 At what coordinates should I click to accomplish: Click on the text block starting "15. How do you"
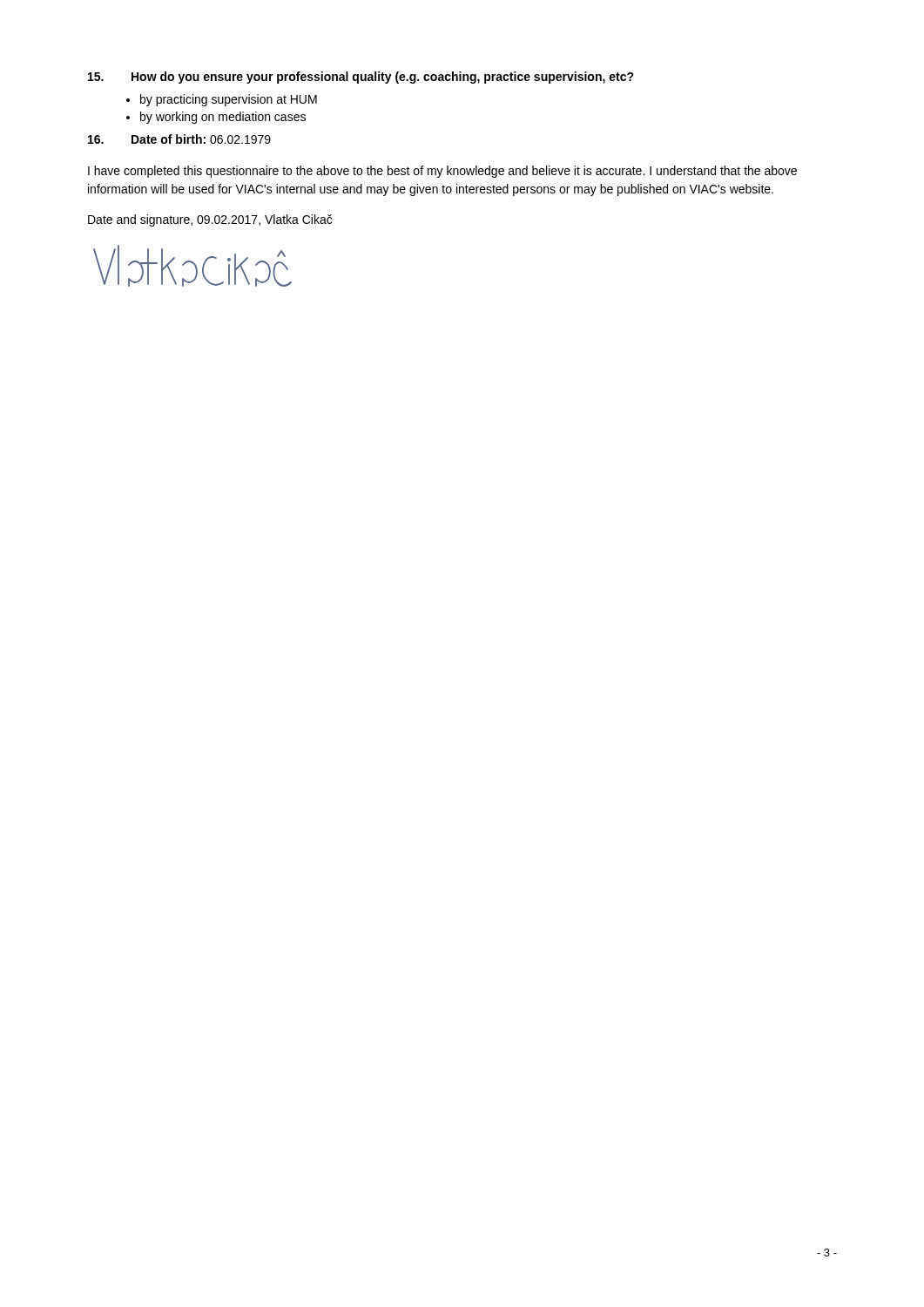point(361,77)
